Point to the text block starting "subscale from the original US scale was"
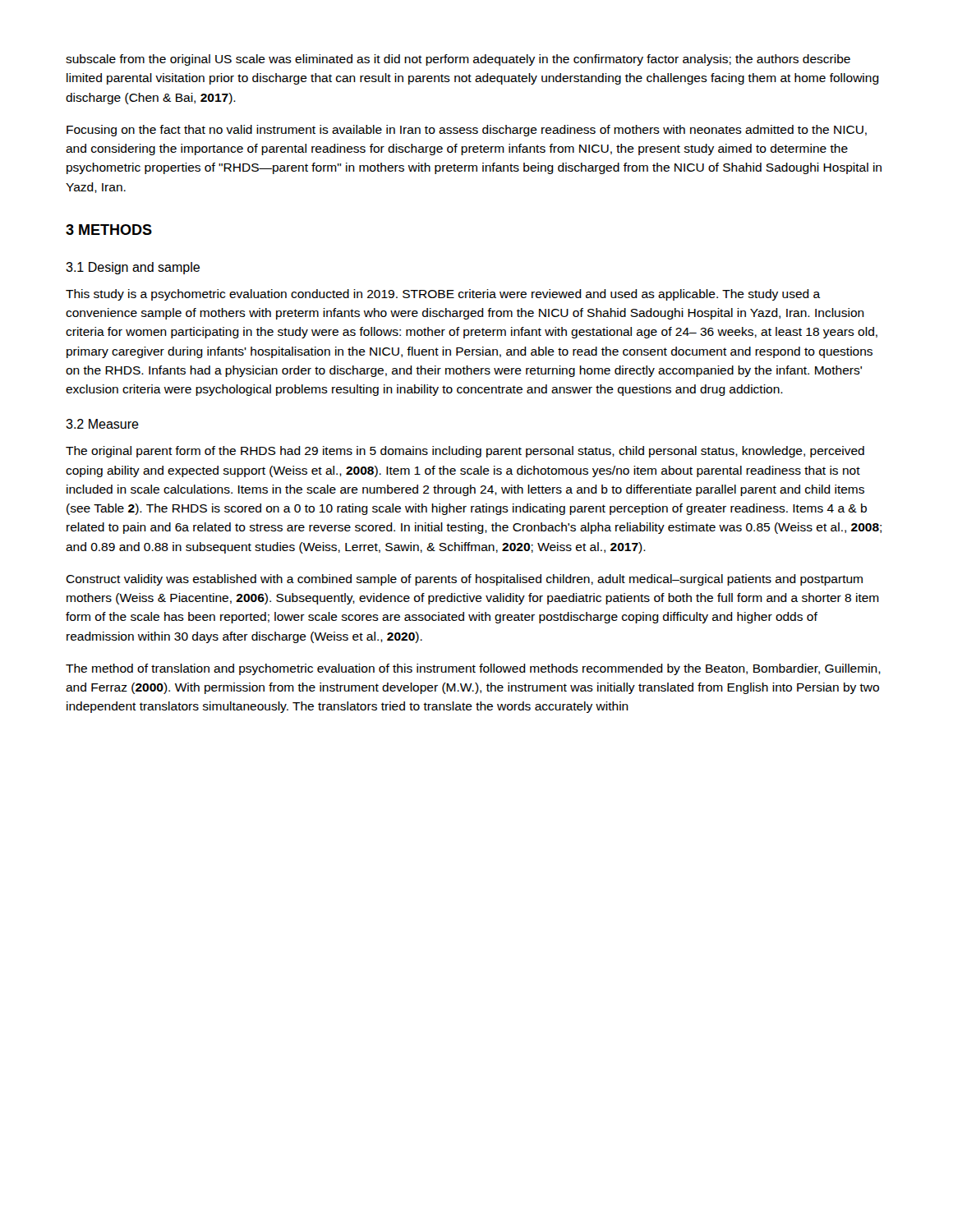 [x=472, y=78]
